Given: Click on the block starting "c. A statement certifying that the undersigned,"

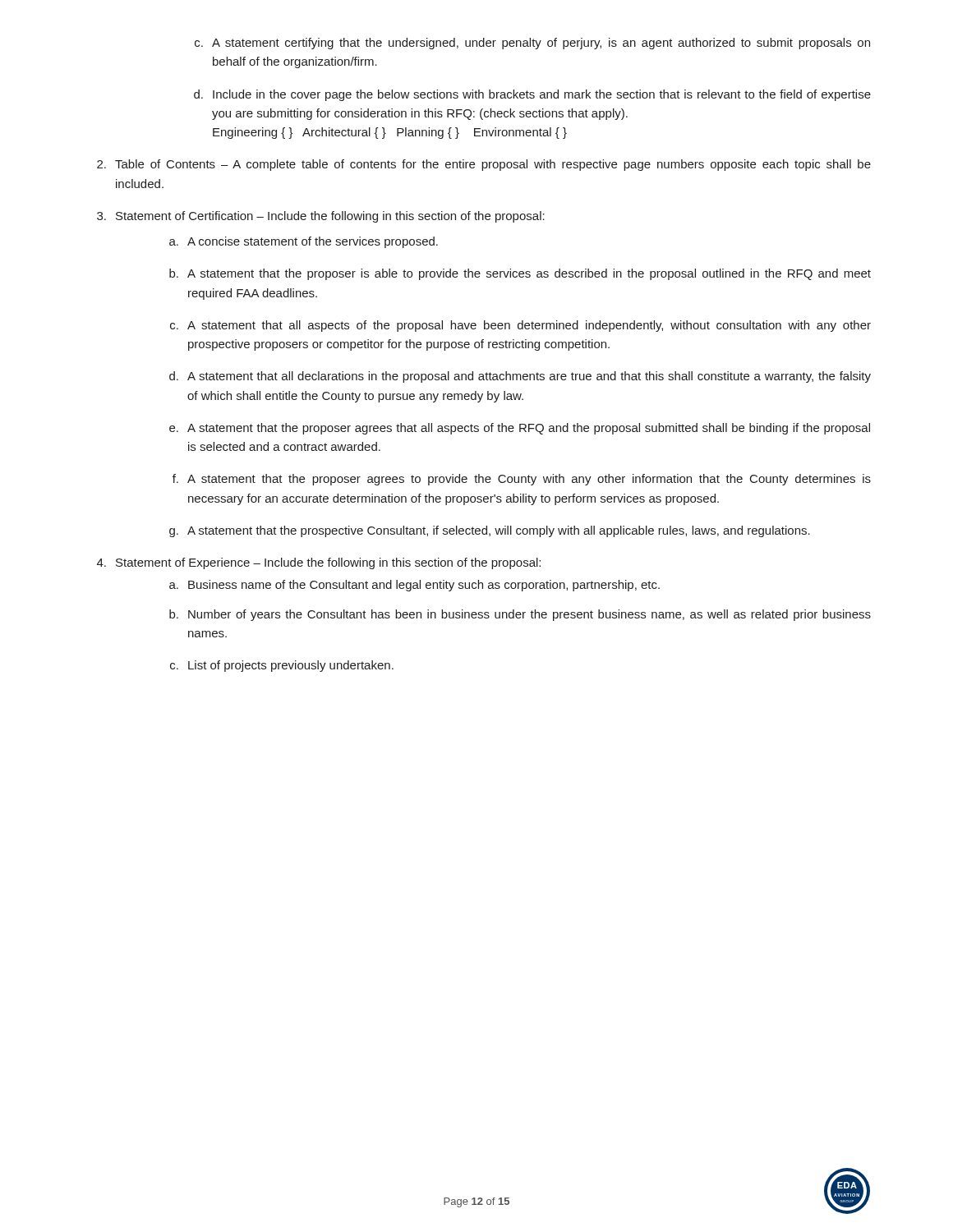Looking at the screenshot, I should [522, 52].
